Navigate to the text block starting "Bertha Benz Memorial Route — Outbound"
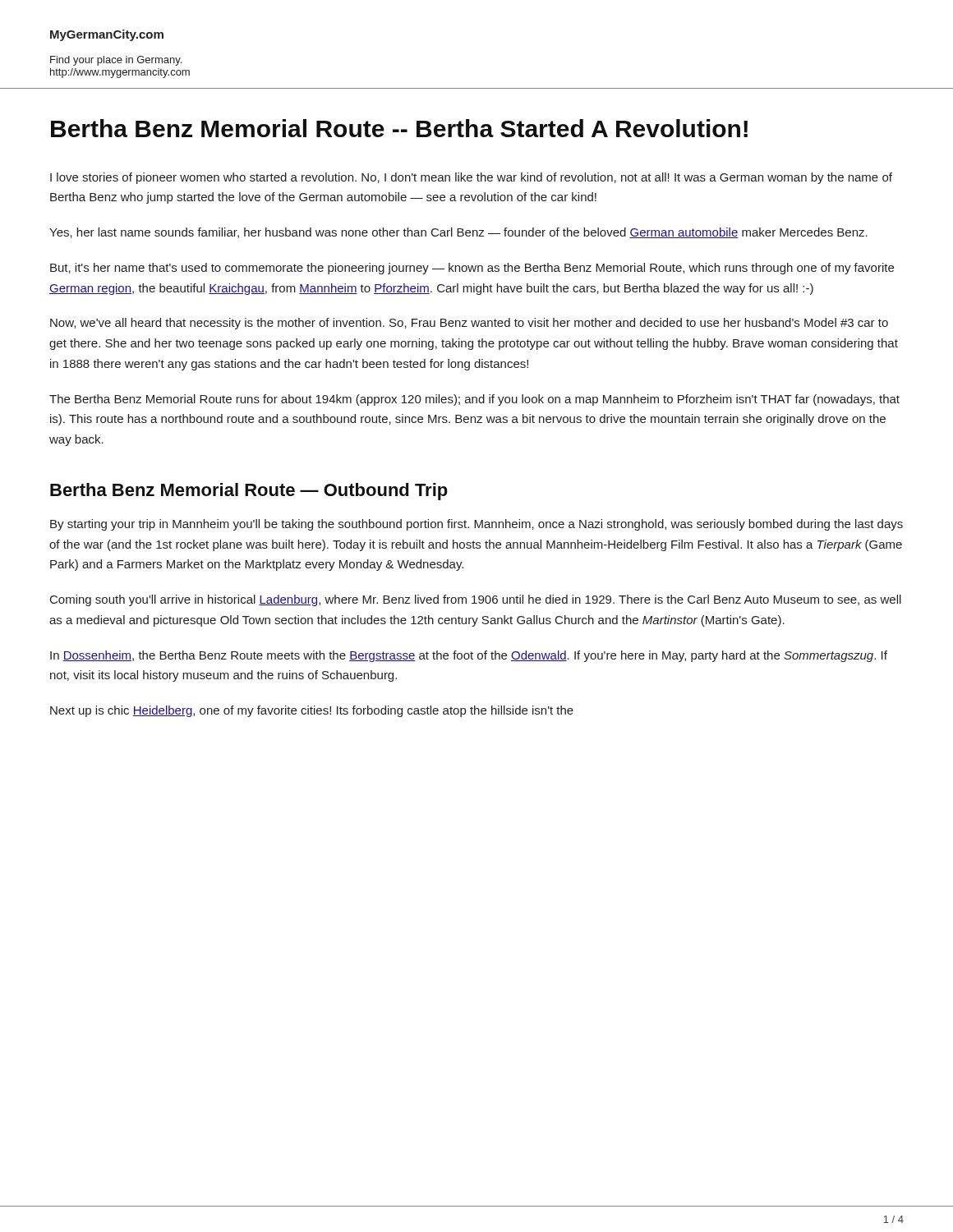This screenshot has width=953, height=1232. (249, 492)
